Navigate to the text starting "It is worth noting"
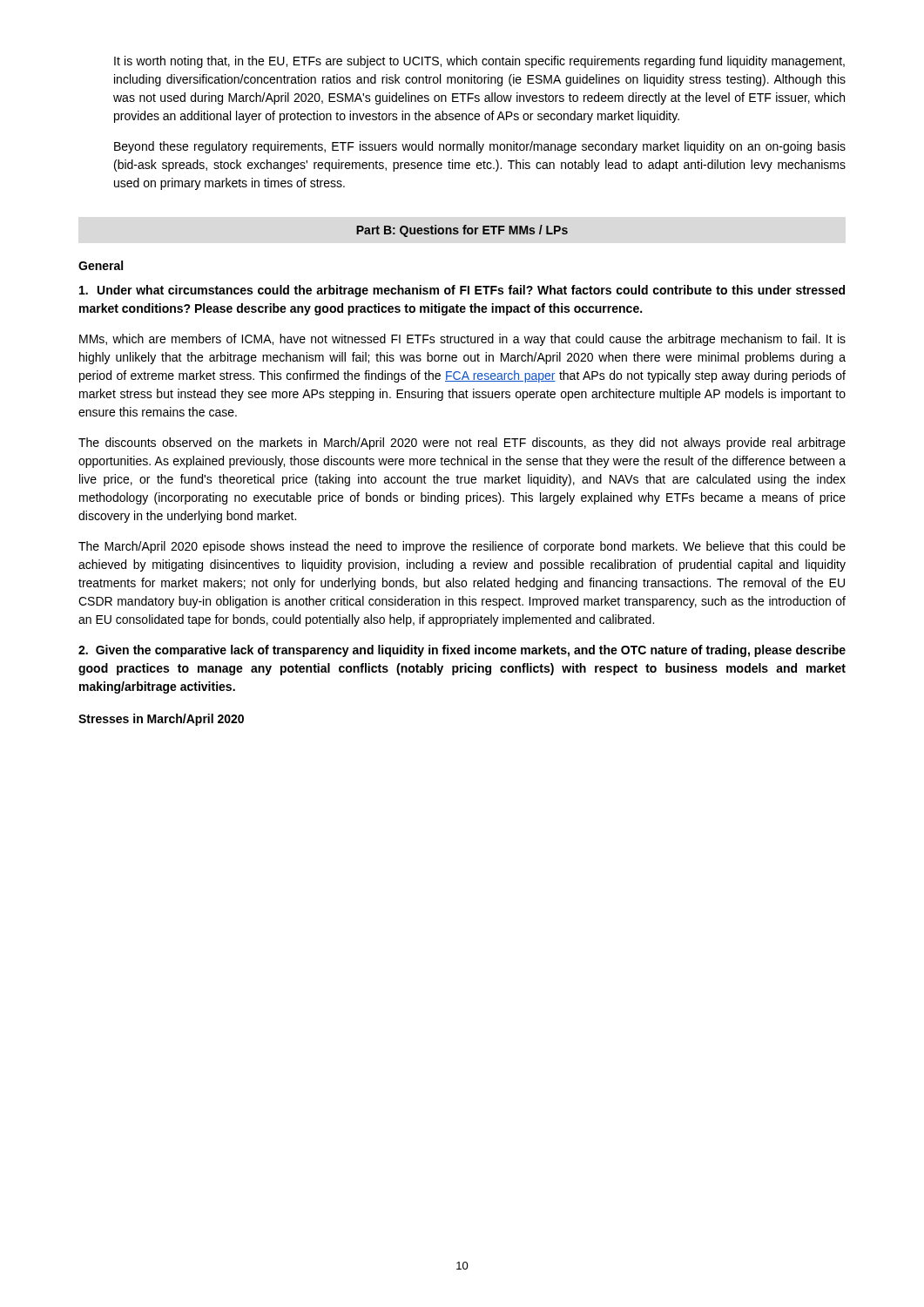Screen dimensions: 1307x924 coord(479,88)
